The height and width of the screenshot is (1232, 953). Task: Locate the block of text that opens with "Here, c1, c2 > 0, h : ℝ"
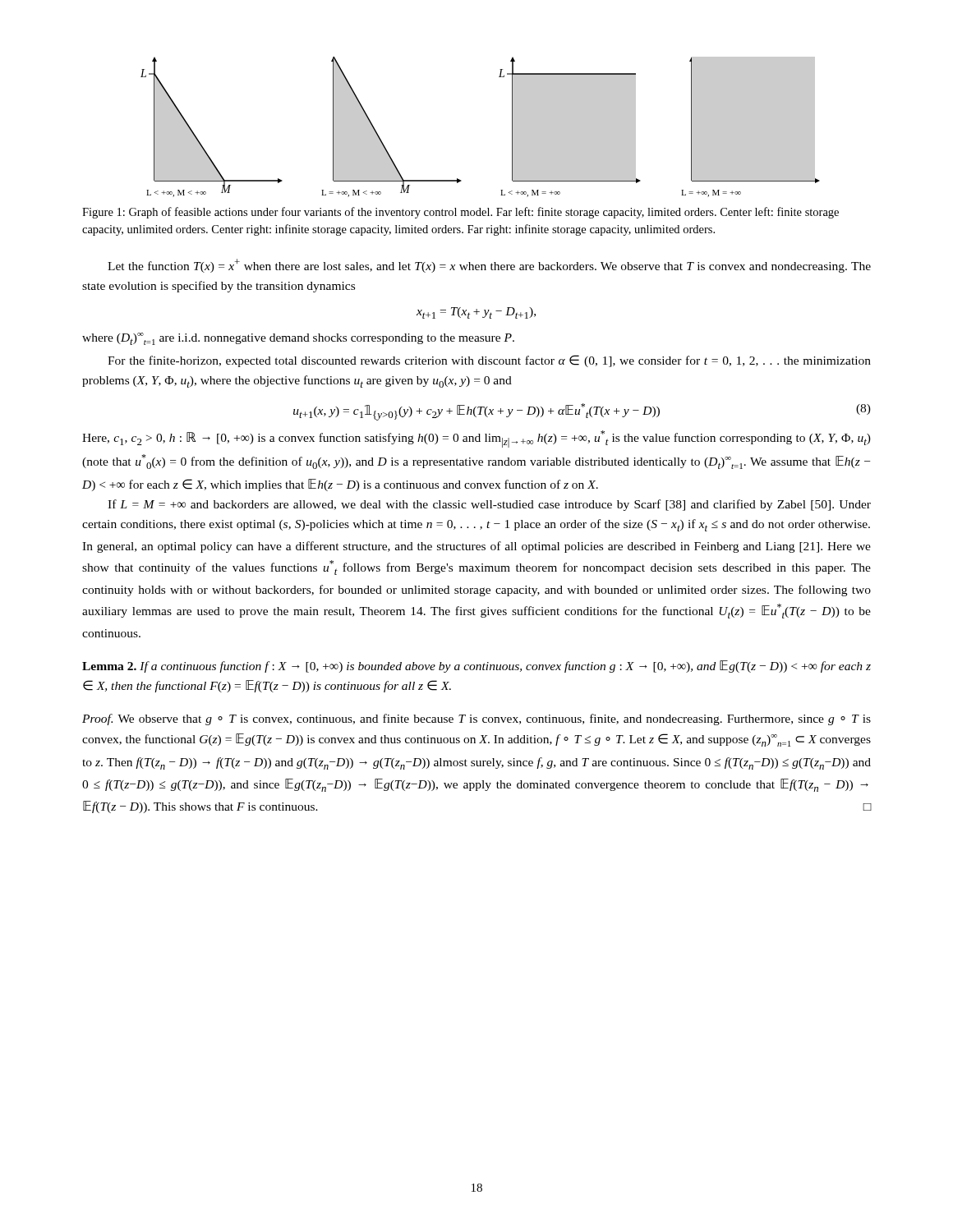[x=476, y=459]
